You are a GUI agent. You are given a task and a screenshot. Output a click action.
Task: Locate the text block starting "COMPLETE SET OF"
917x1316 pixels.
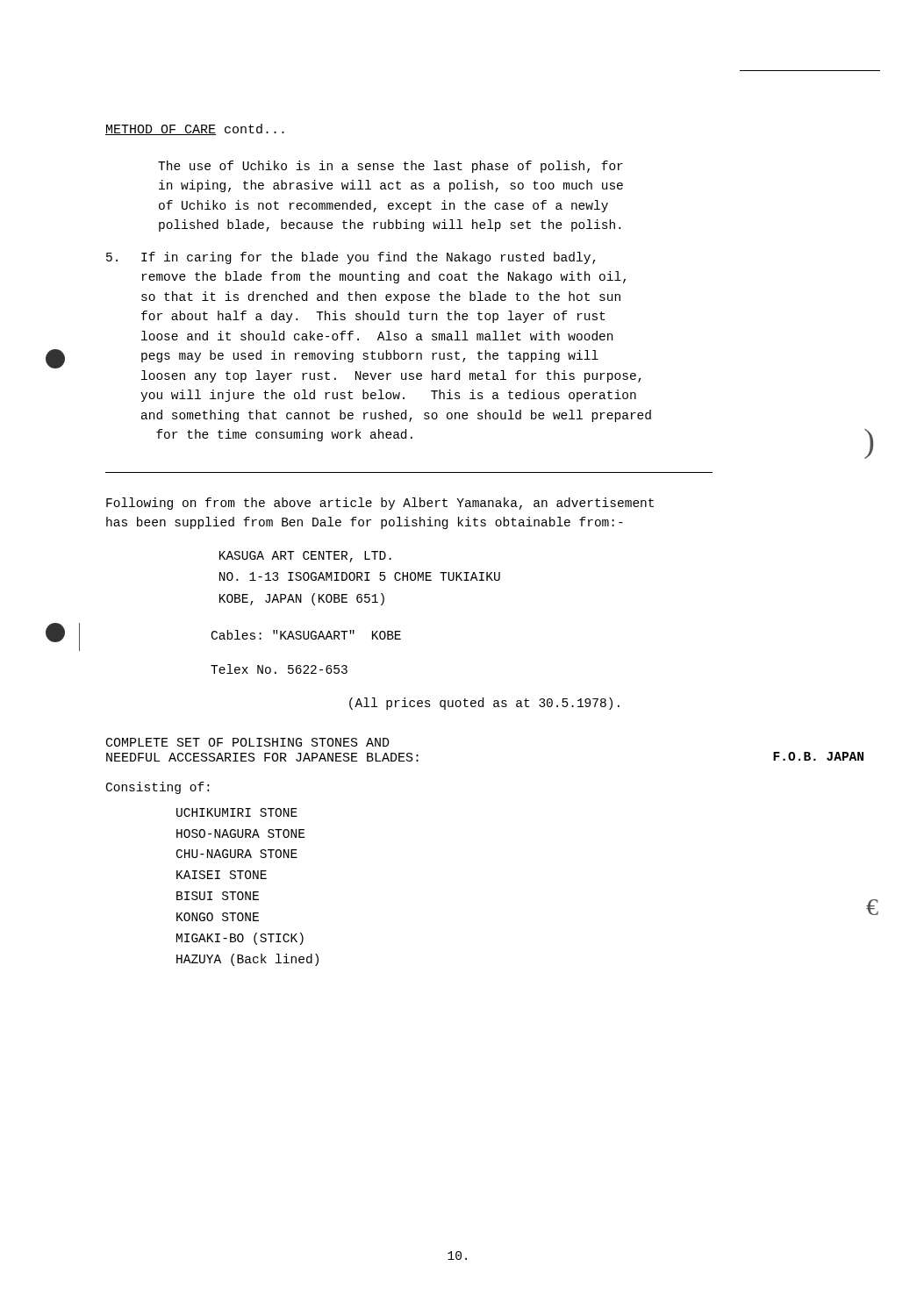pyautogui.click(x=263, y=751)
